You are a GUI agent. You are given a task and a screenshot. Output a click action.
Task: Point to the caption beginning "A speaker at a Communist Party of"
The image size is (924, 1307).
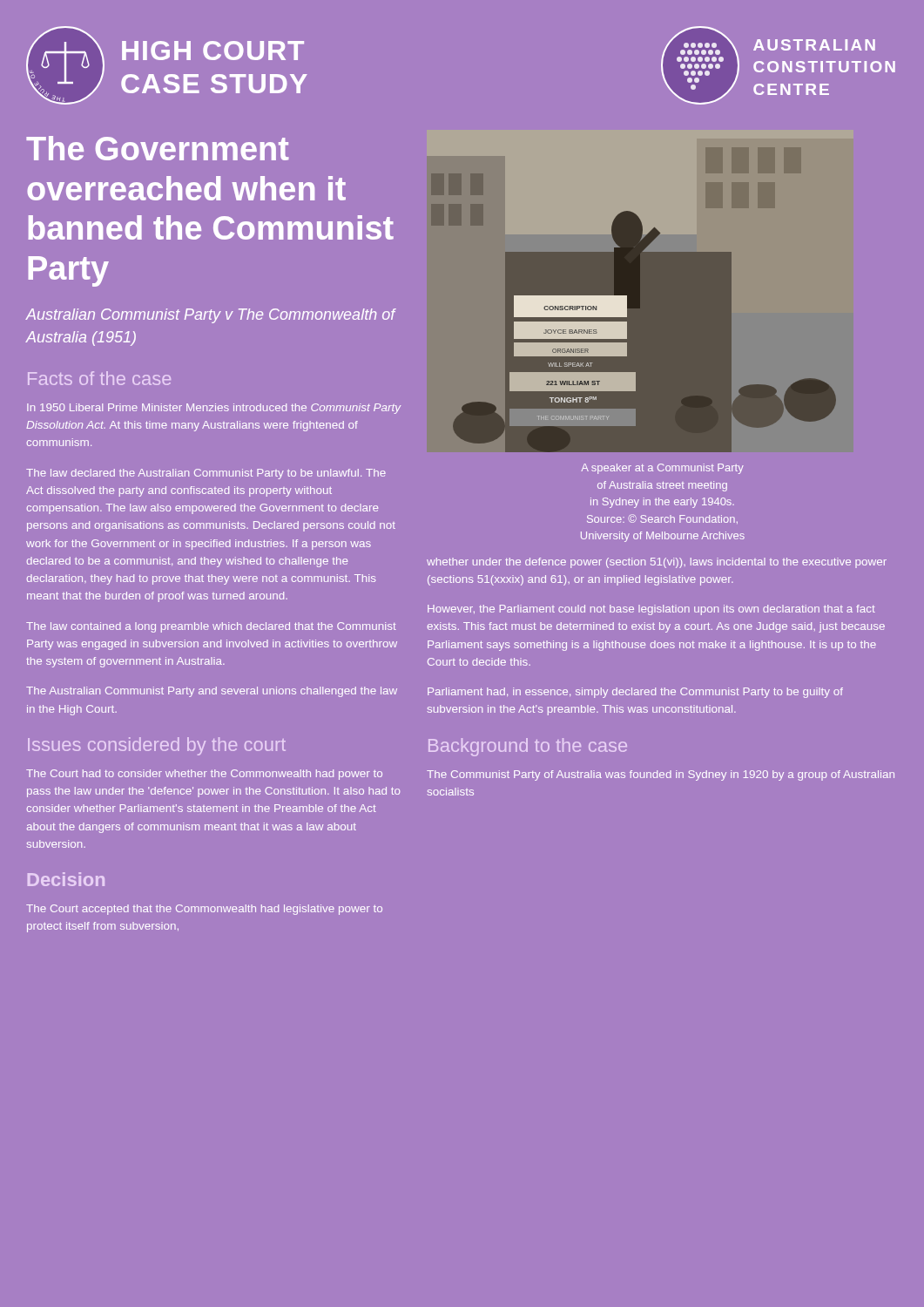pyautogui.click(x=662, y=501)
